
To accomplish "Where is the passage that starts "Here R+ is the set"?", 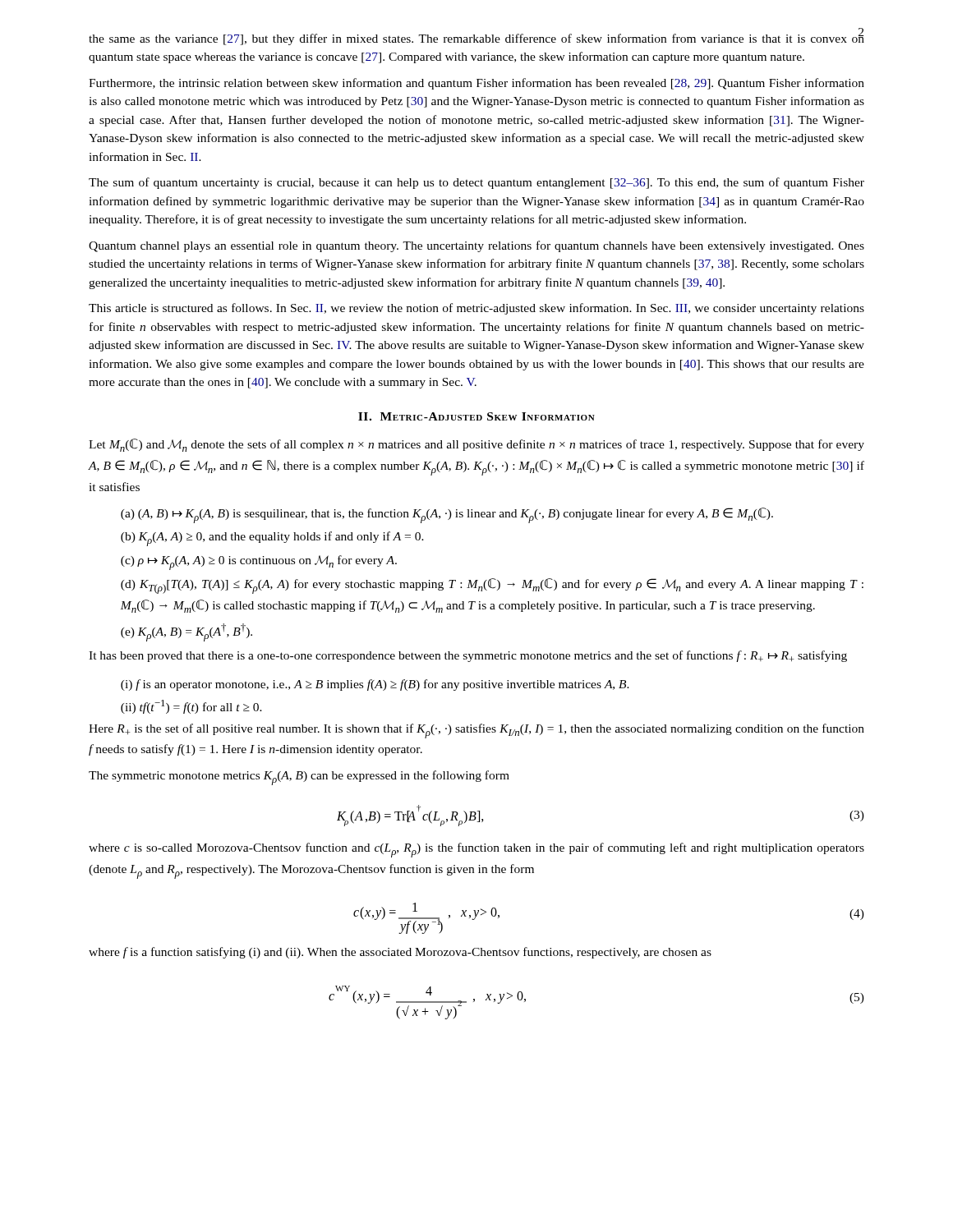I will coord(476,739).
